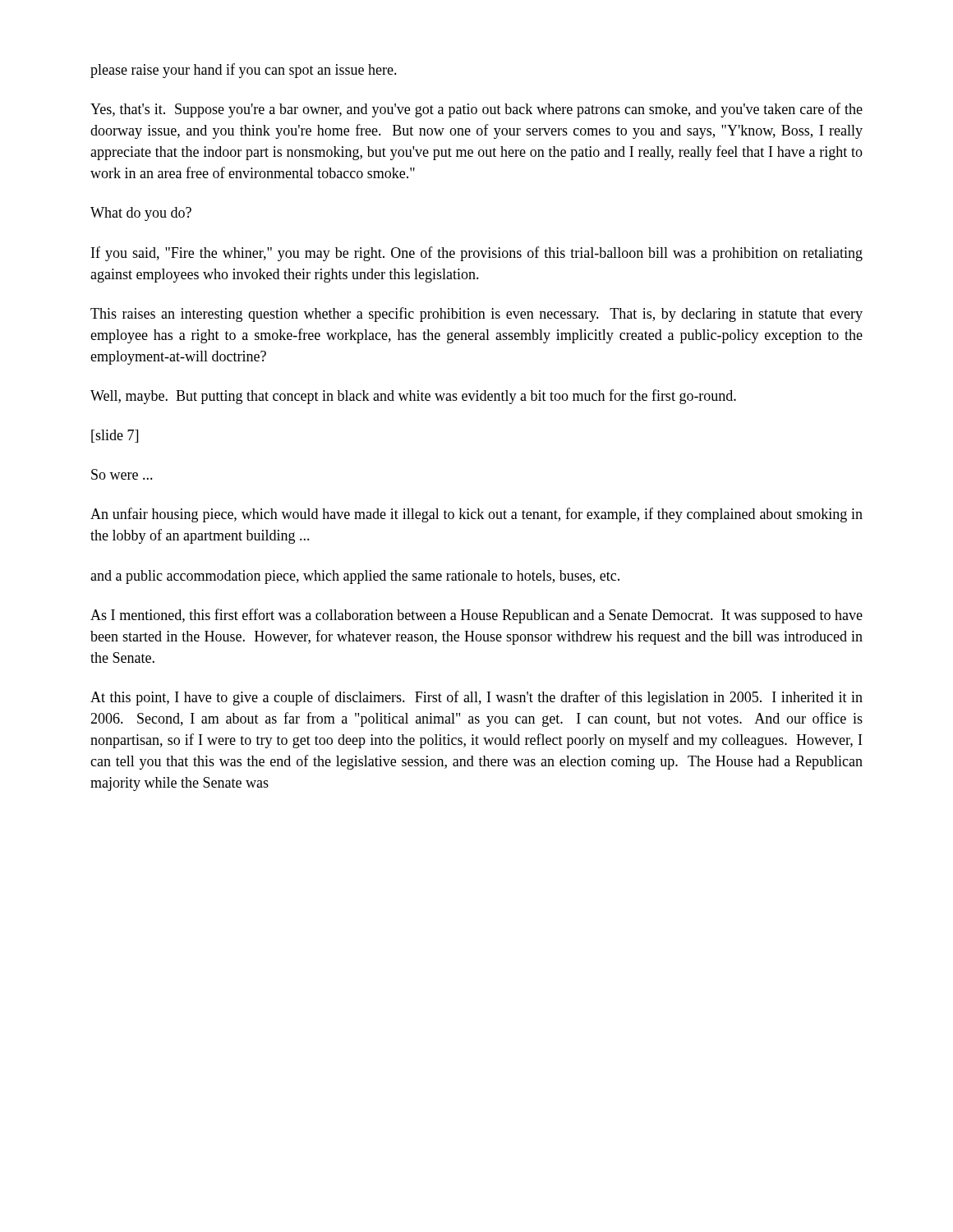This screenshot has height=1232, width=953.
Task: Locate the element starting "[slide 7]"
Action: coord(115,435)
